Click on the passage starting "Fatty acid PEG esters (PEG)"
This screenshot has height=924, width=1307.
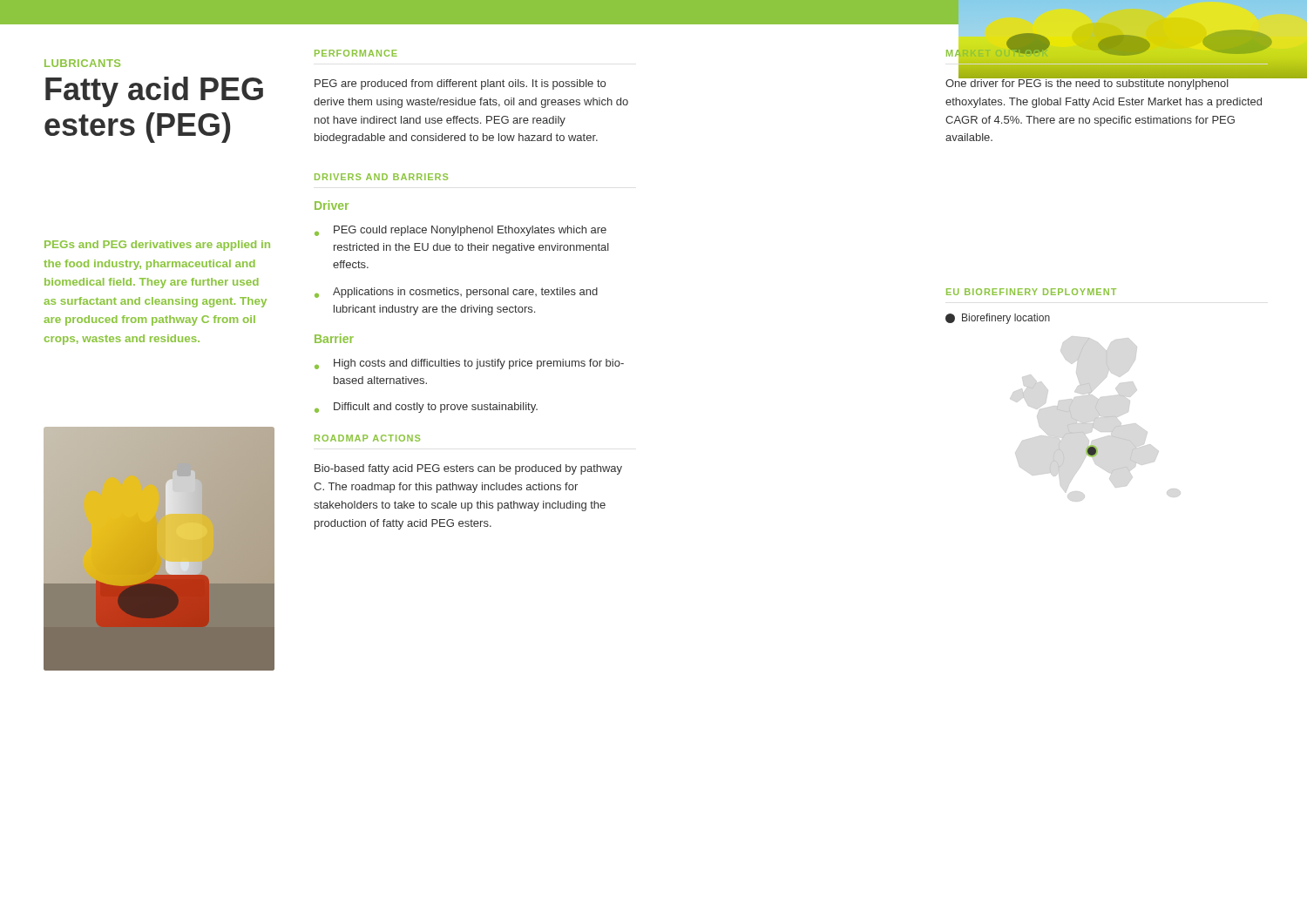[154, 107]
